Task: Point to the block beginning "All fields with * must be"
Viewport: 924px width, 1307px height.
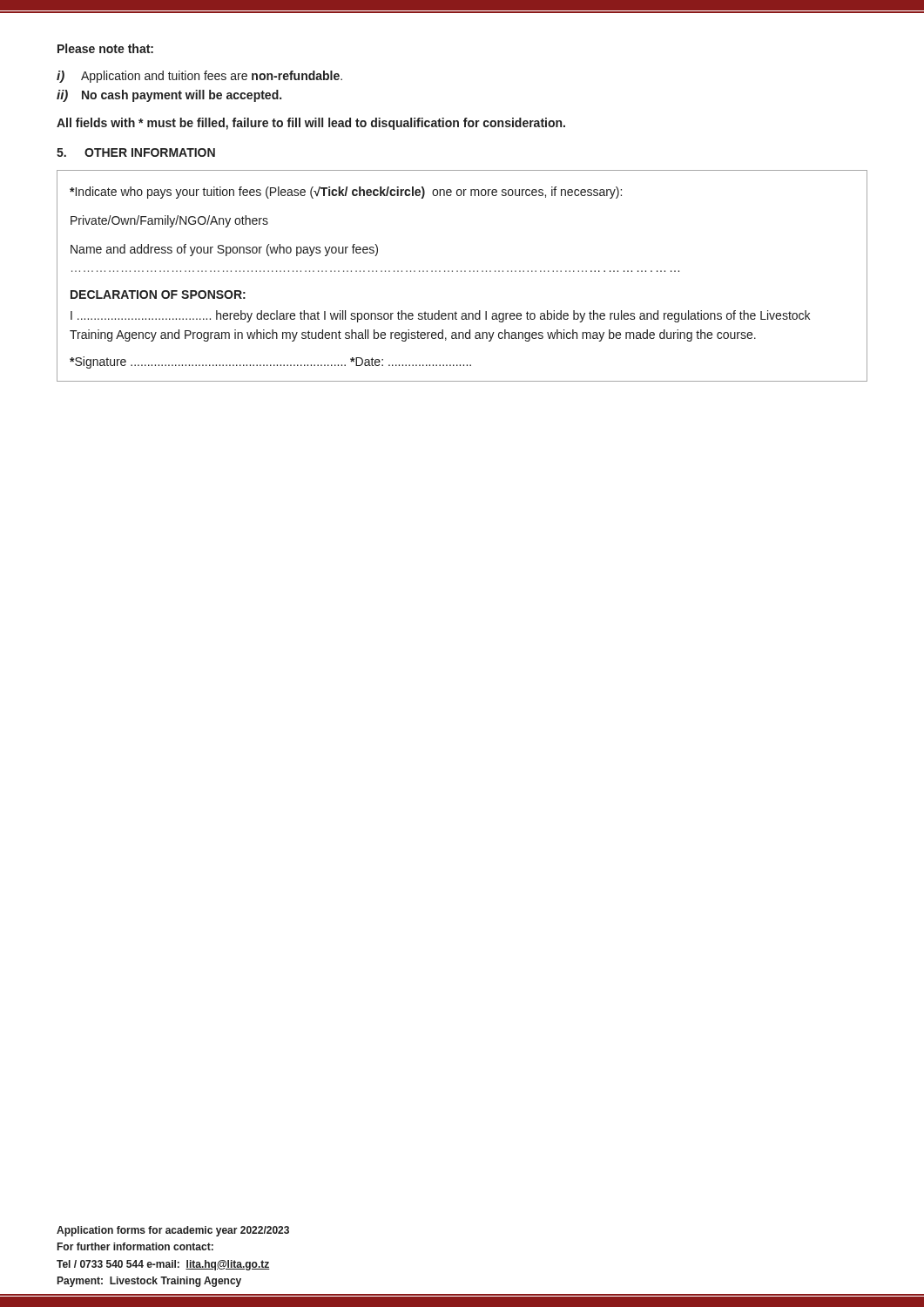Action: coord(311,123)
